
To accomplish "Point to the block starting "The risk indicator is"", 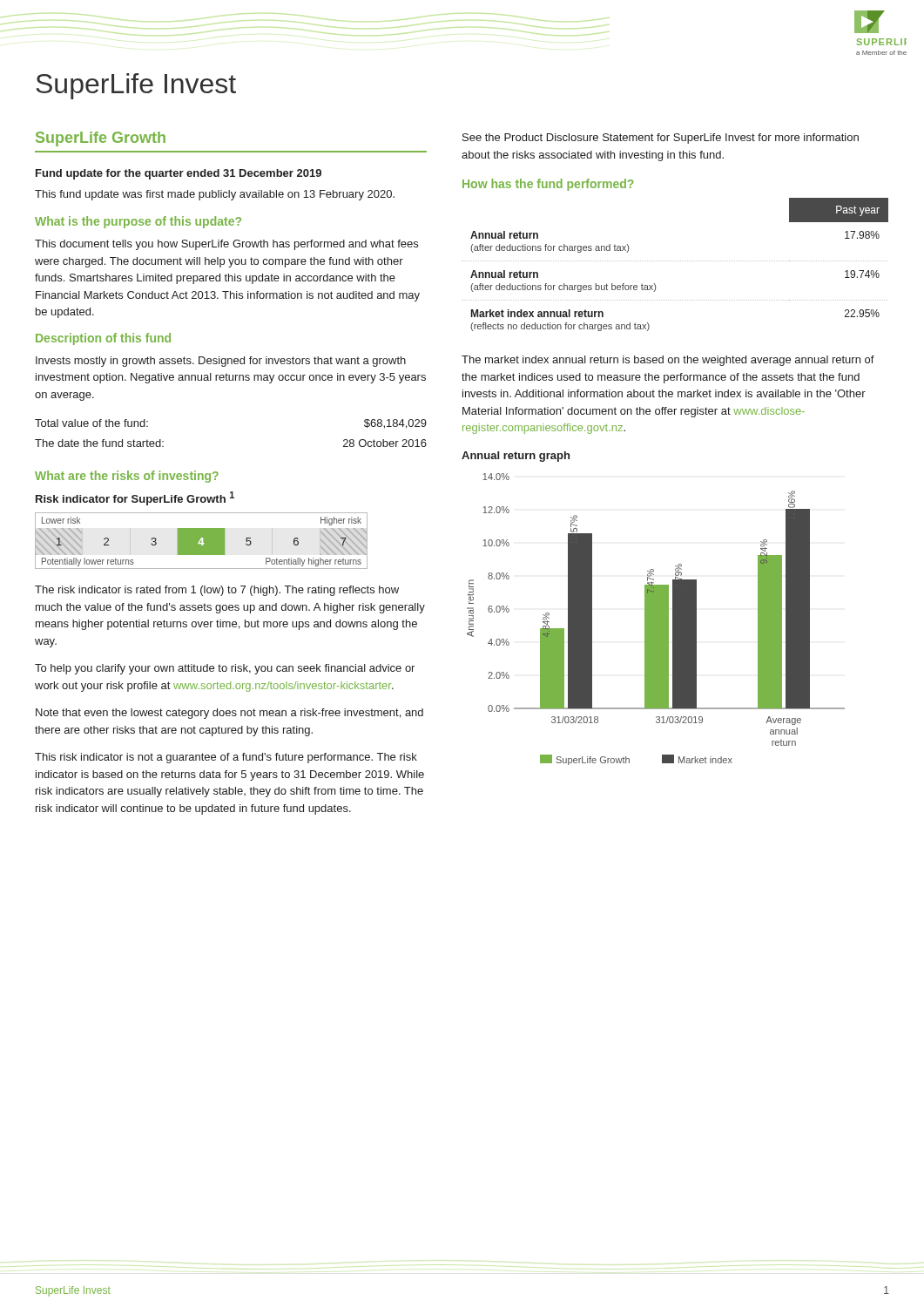I will coord(231,615).
